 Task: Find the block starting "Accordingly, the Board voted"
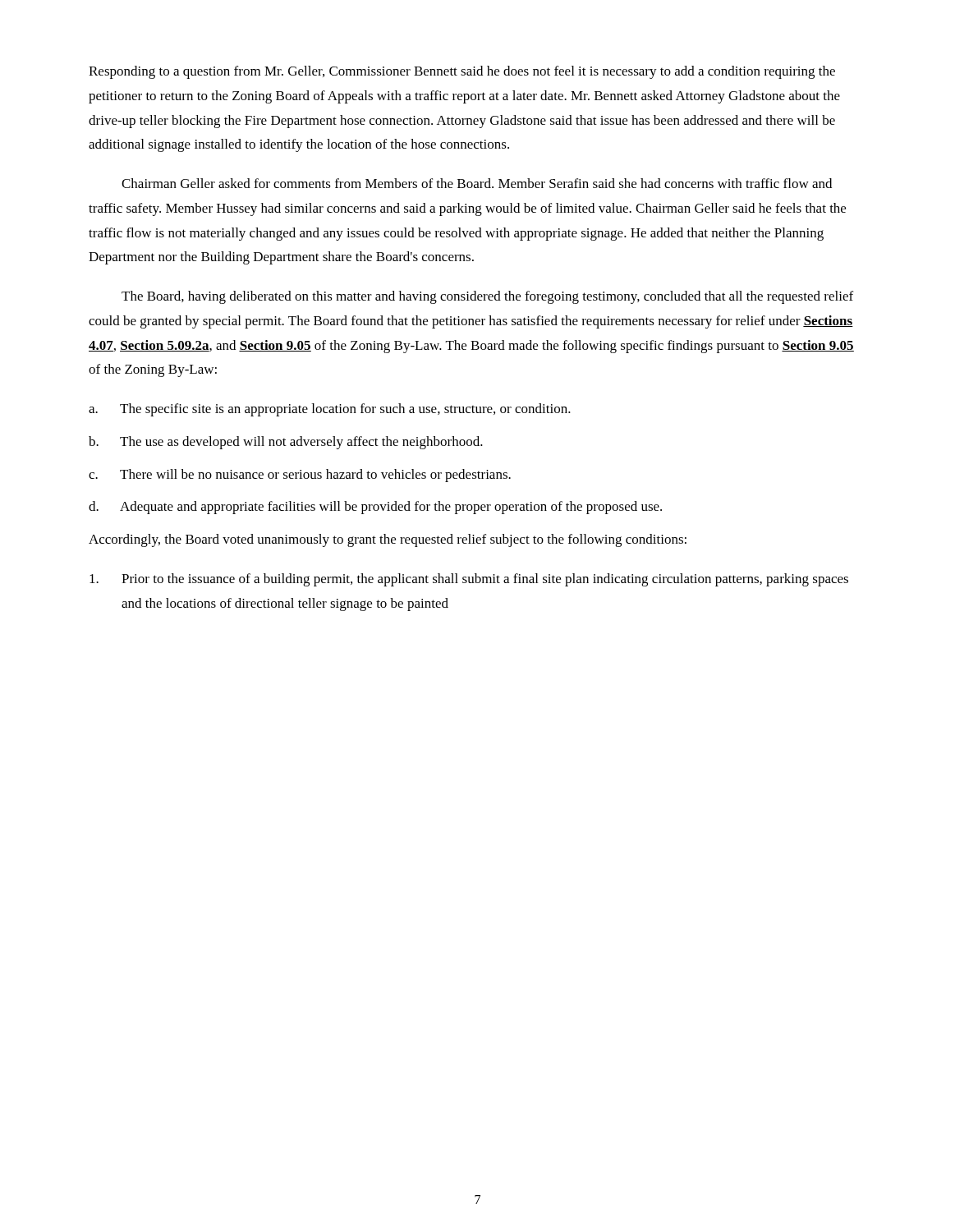(478, 539)
